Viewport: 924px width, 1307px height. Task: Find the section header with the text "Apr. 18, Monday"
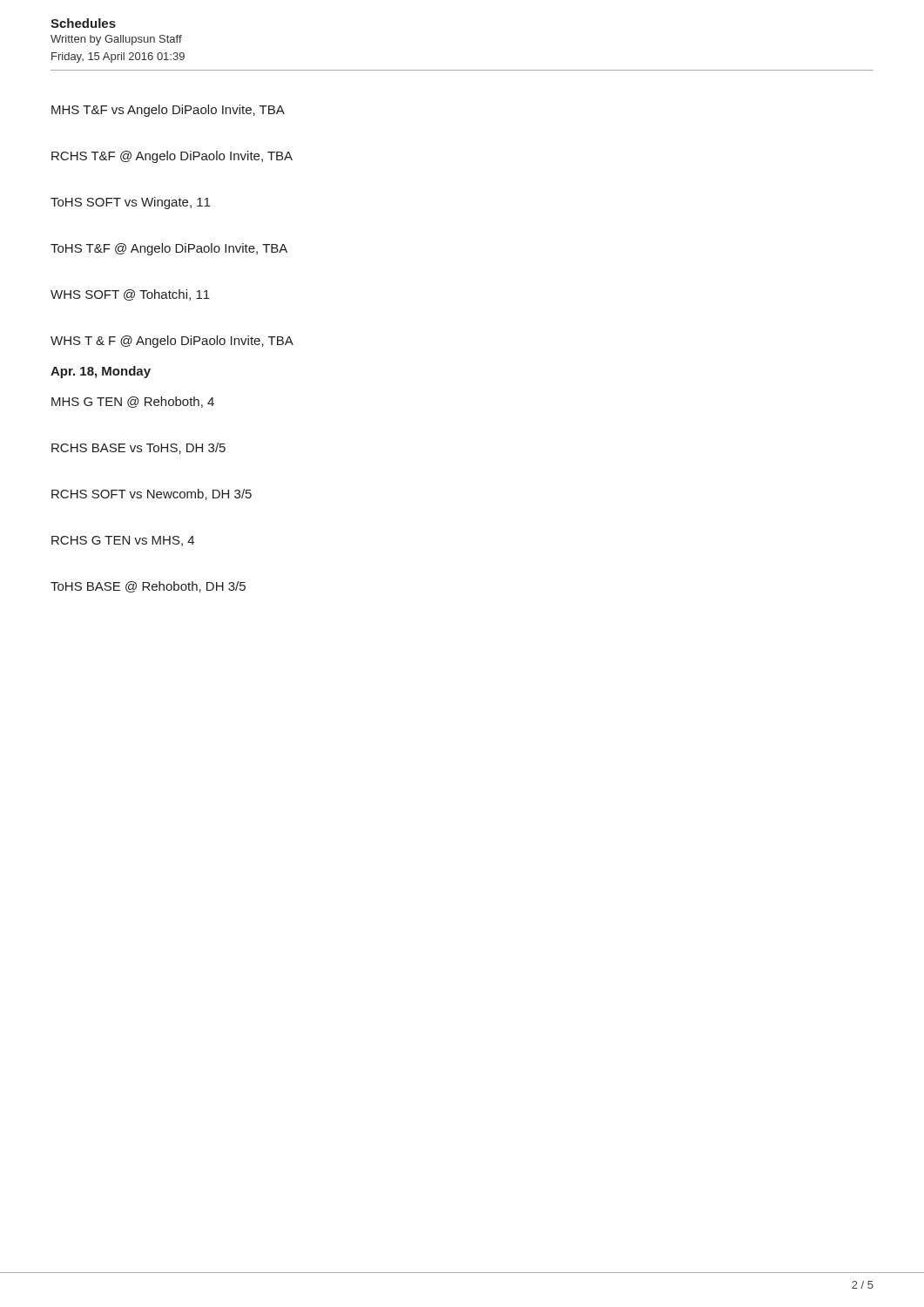(101, 371)
